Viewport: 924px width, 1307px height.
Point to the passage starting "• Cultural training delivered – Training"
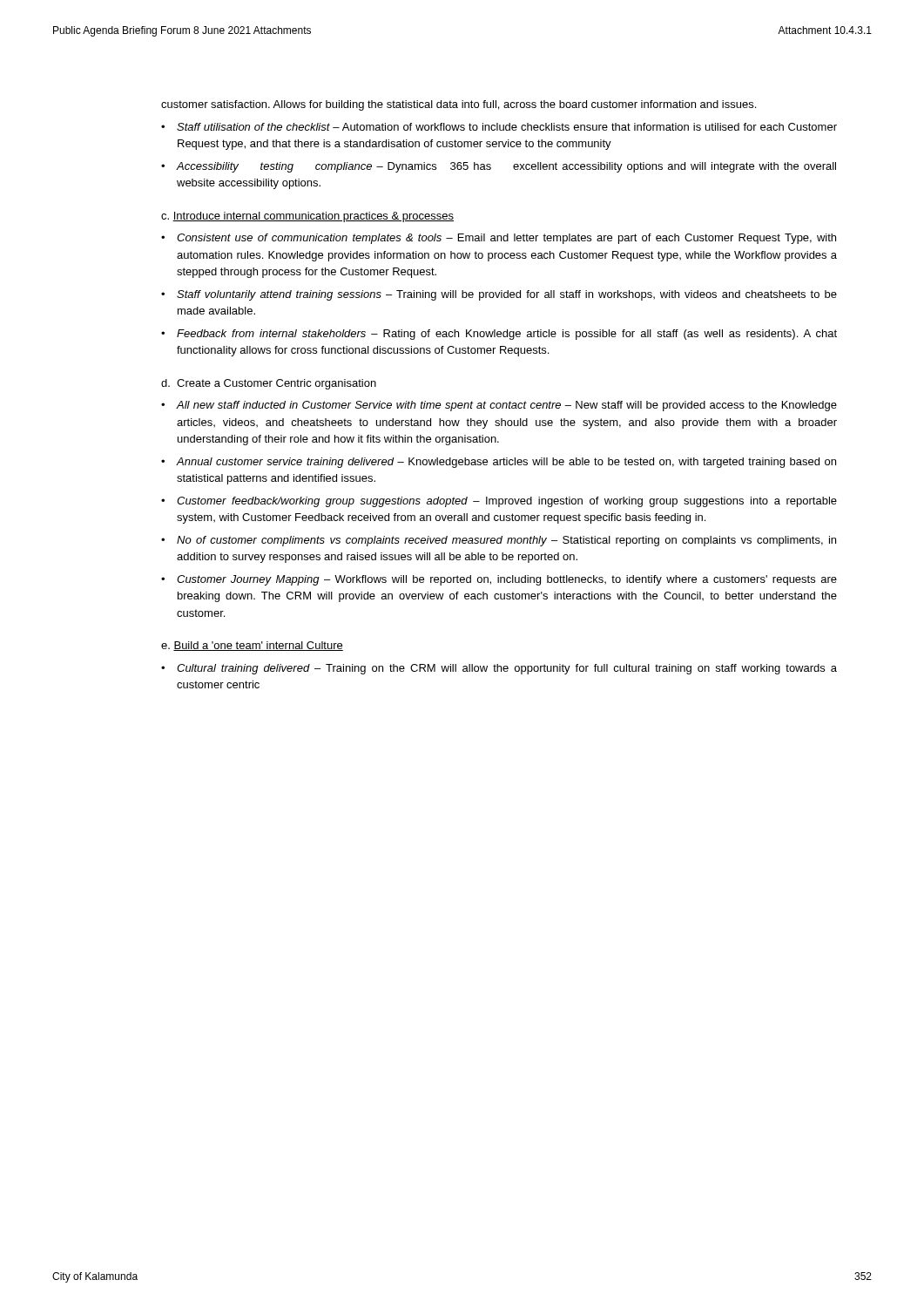[499, 676]
